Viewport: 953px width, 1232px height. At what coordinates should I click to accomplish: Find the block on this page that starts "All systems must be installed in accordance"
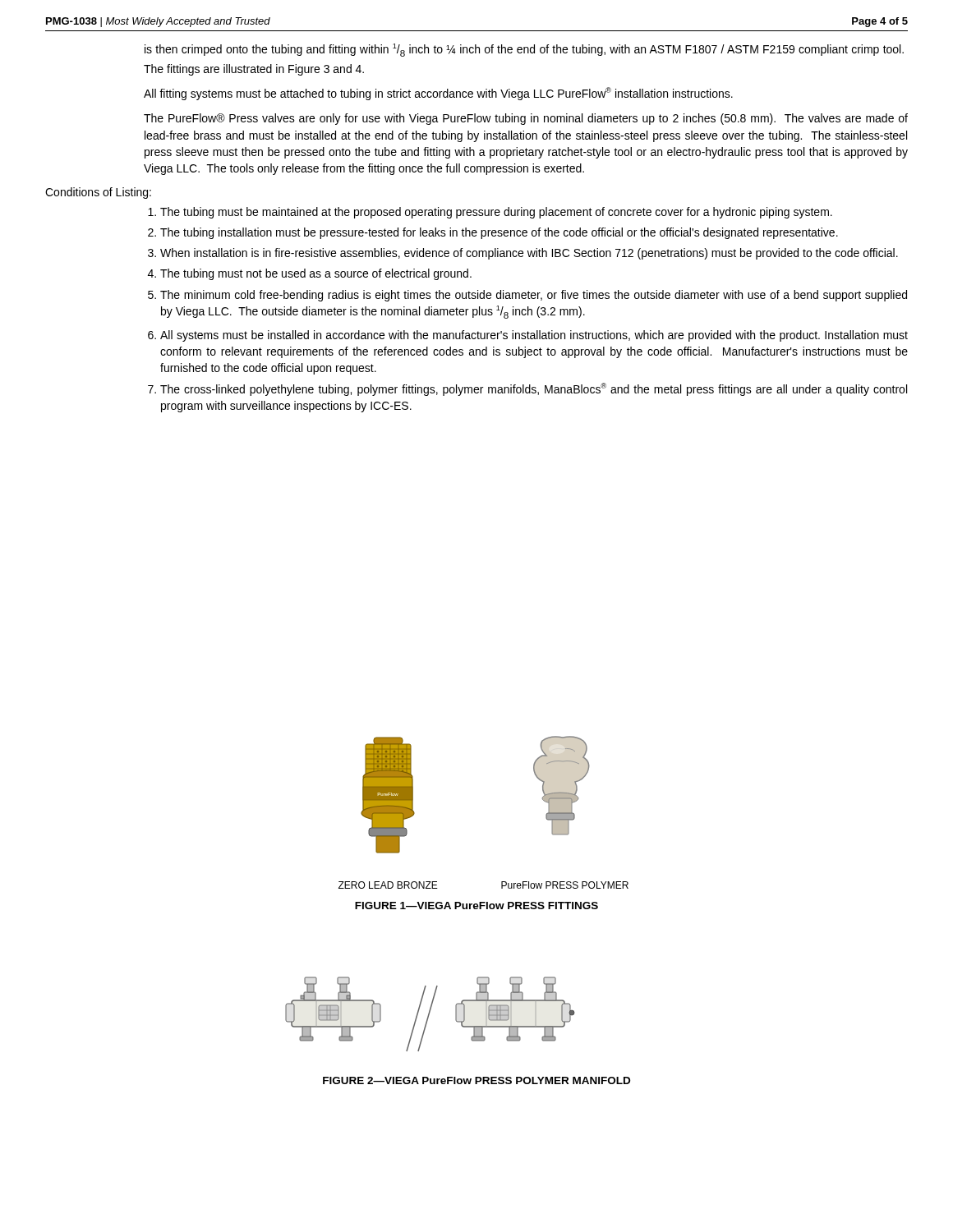tap(534, 352)
